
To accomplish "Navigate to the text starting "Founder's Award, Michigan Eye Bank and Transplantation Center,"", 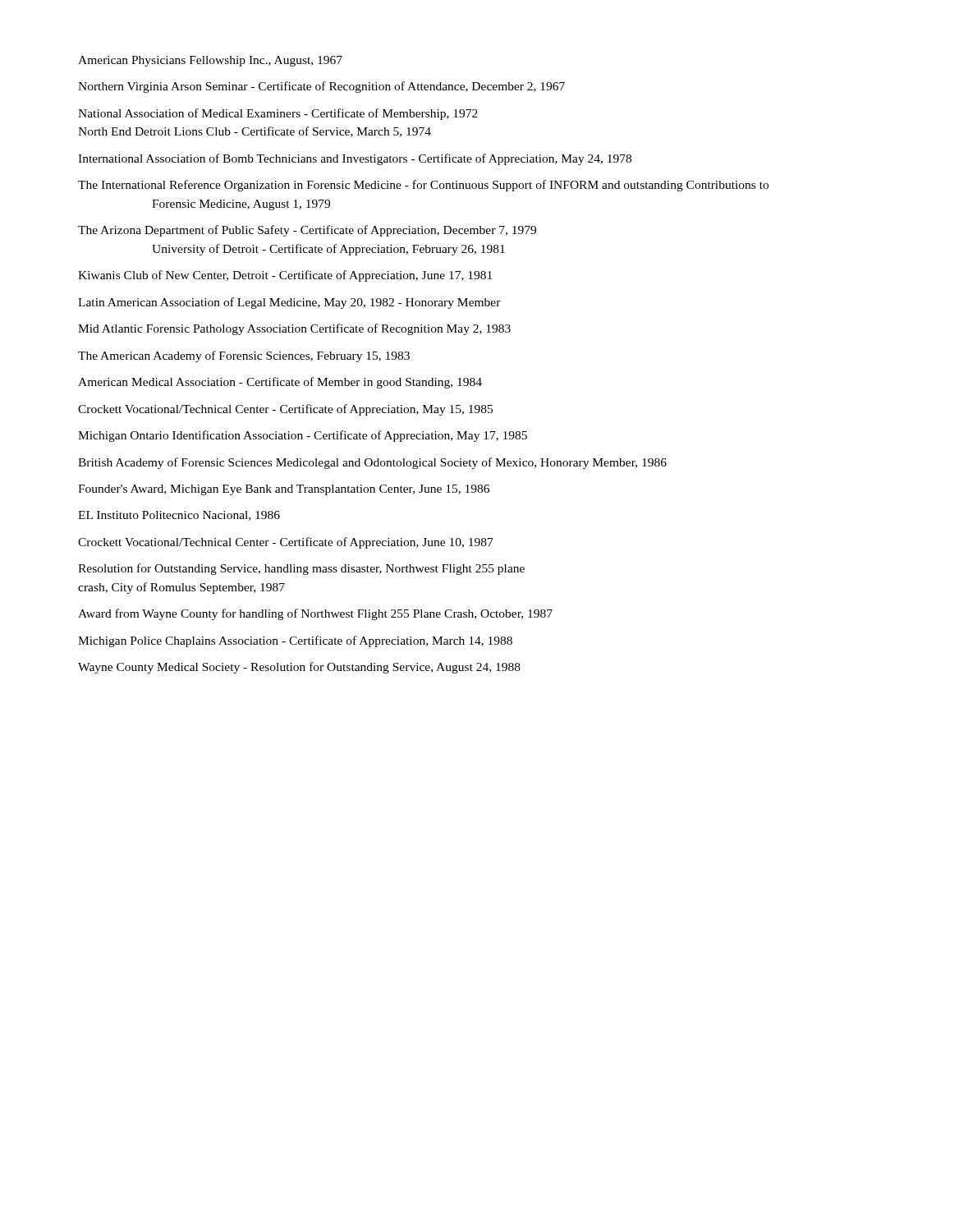I will coord(284,488).
